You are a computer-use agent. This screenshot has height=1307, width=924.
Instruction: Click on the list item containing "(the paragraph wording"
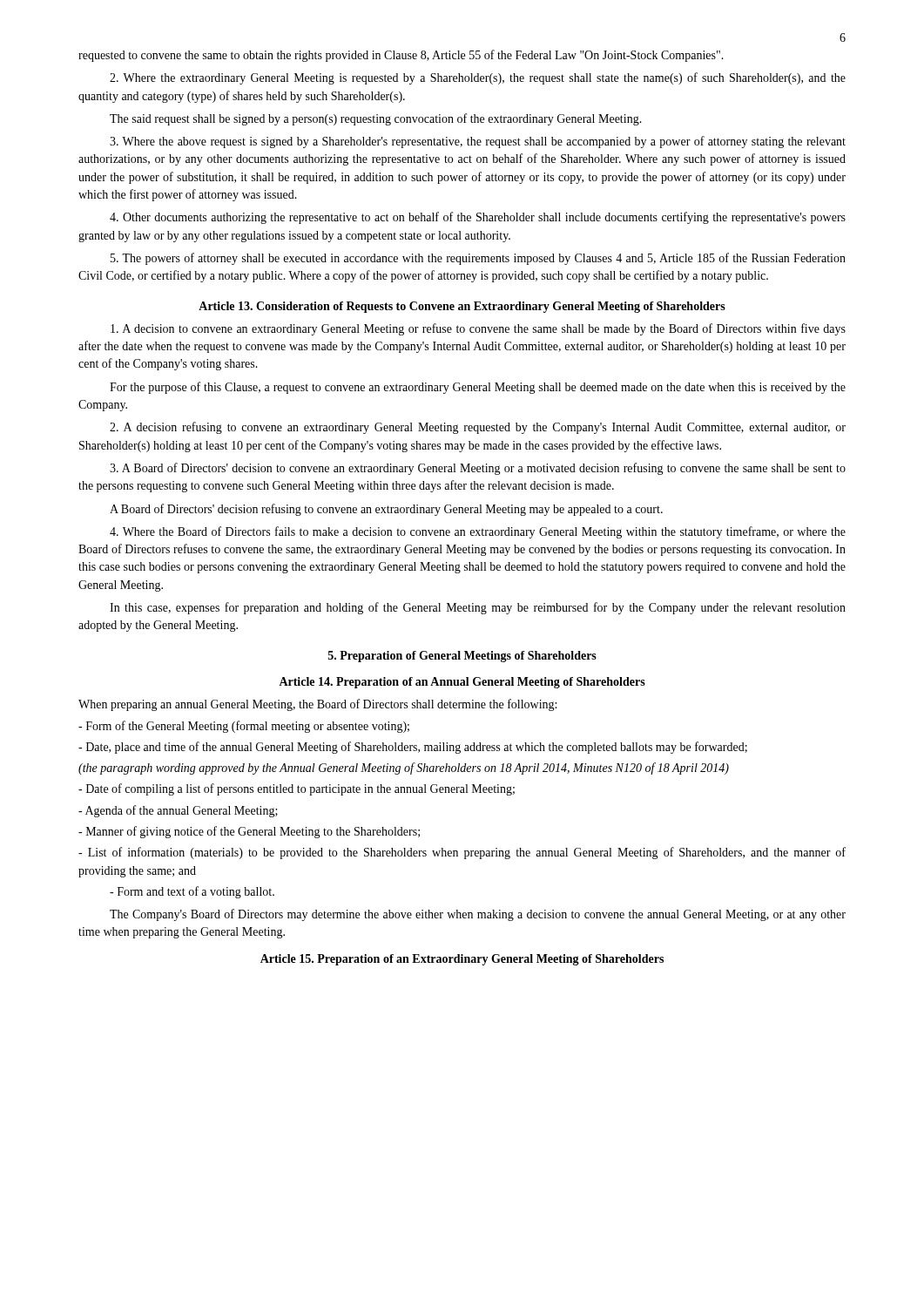404,768
